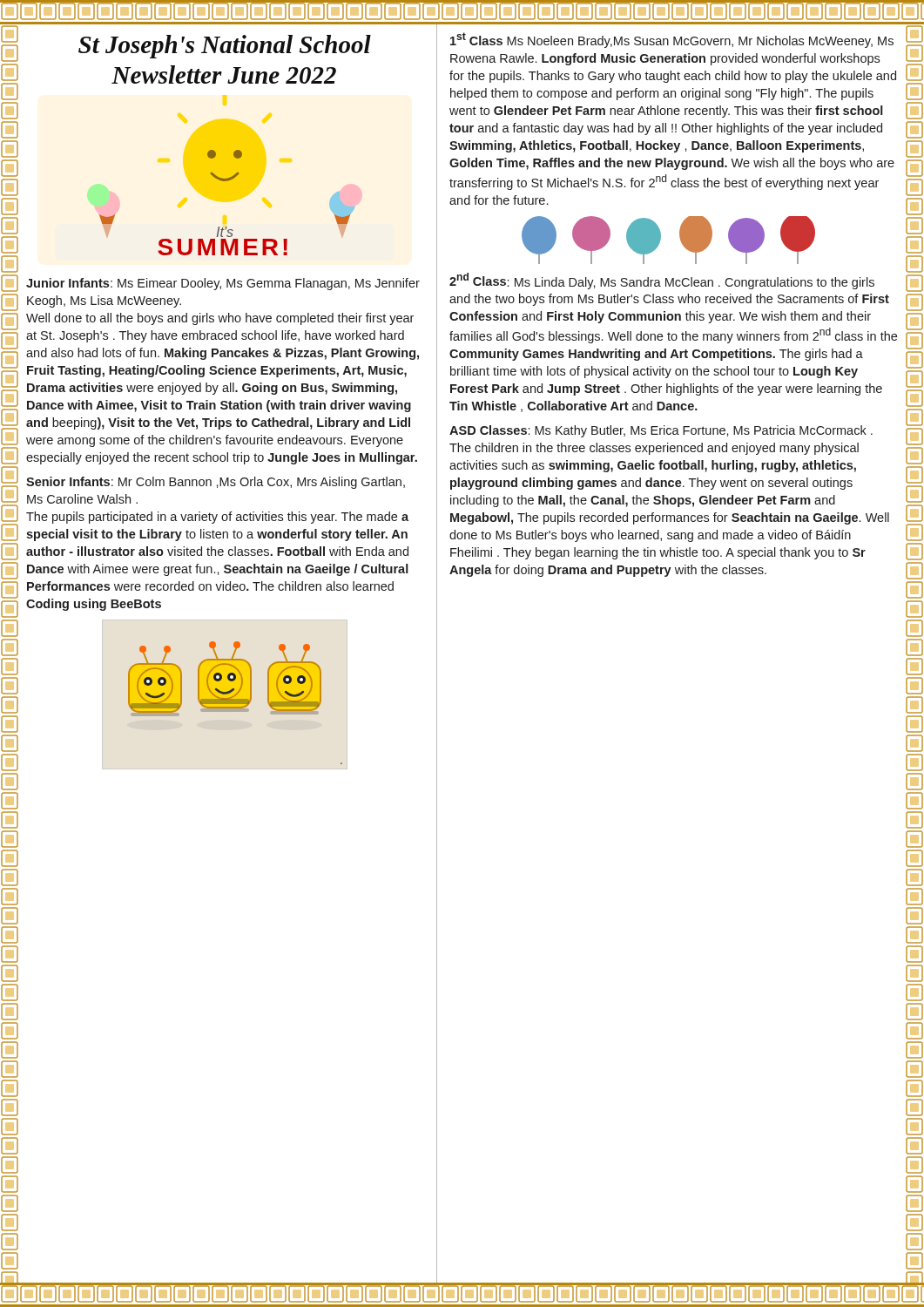
Task: Point to the block beginning "1st Class Ms Noeleen Brady,Ms Susan"
Action: [x=673, y=119]
